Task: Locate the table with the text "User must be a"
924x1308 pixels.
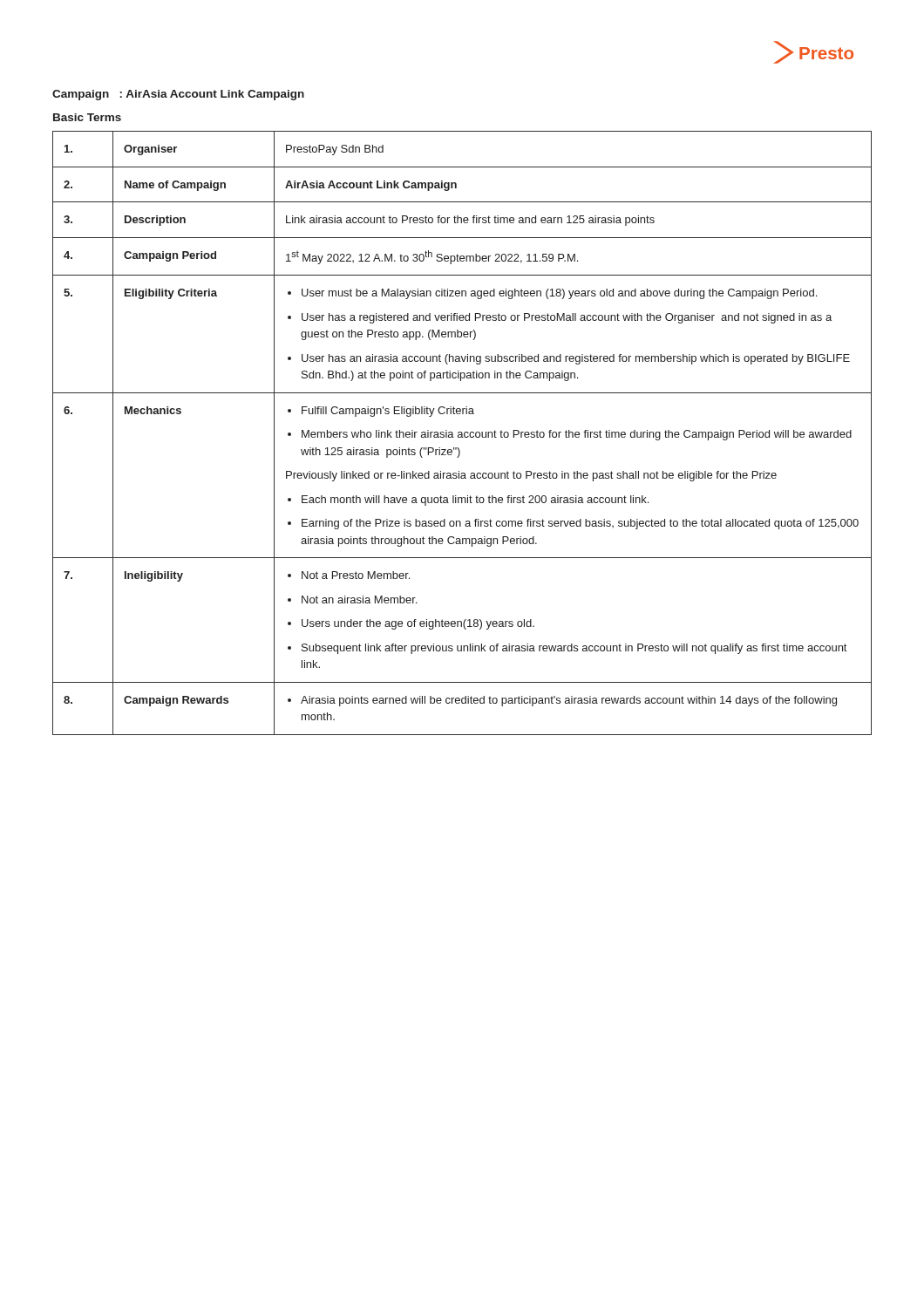Action: click(462, 433)
